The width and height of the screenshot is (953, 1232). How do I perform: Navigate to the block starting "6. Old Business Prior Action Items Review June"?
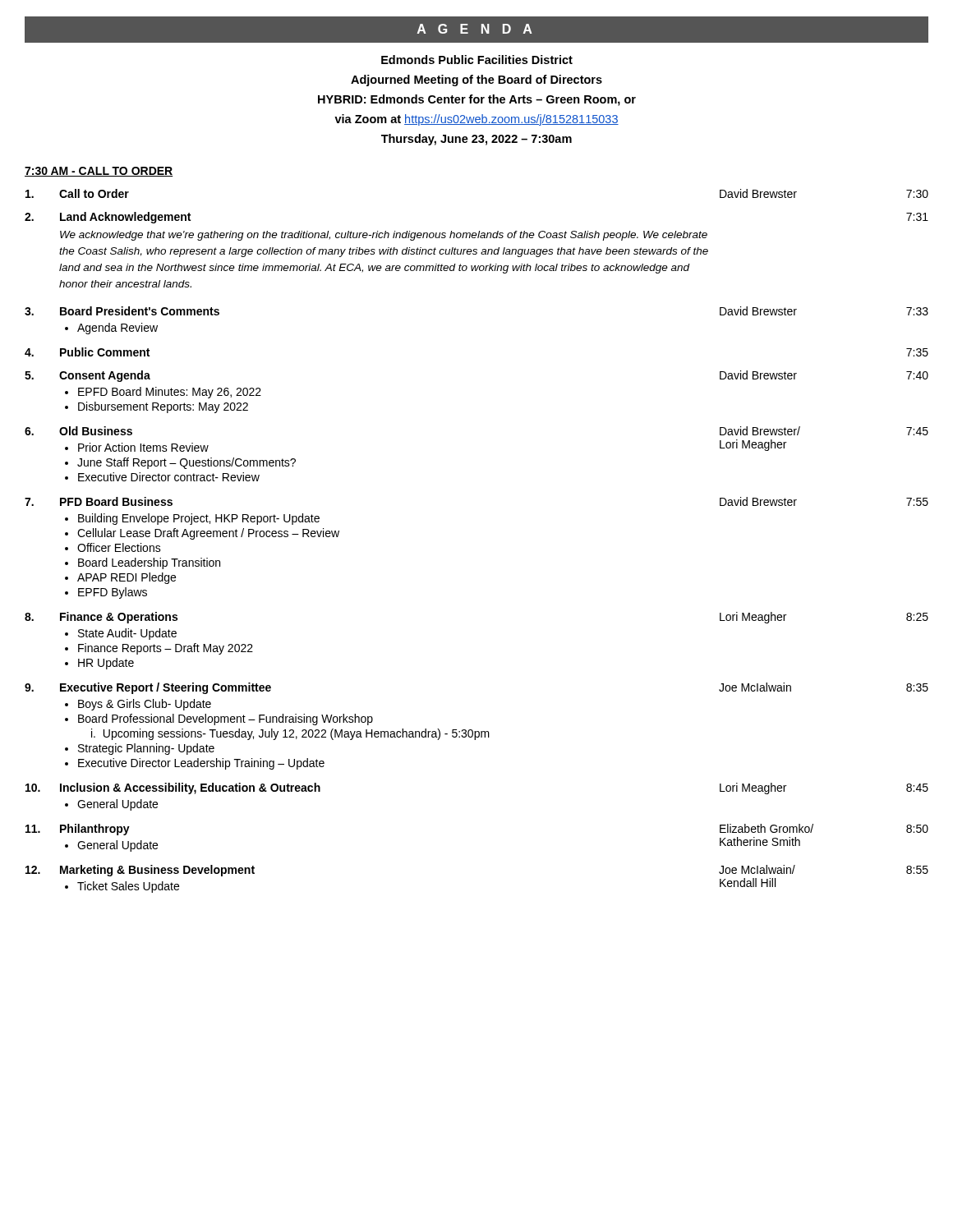pos(92,431)
